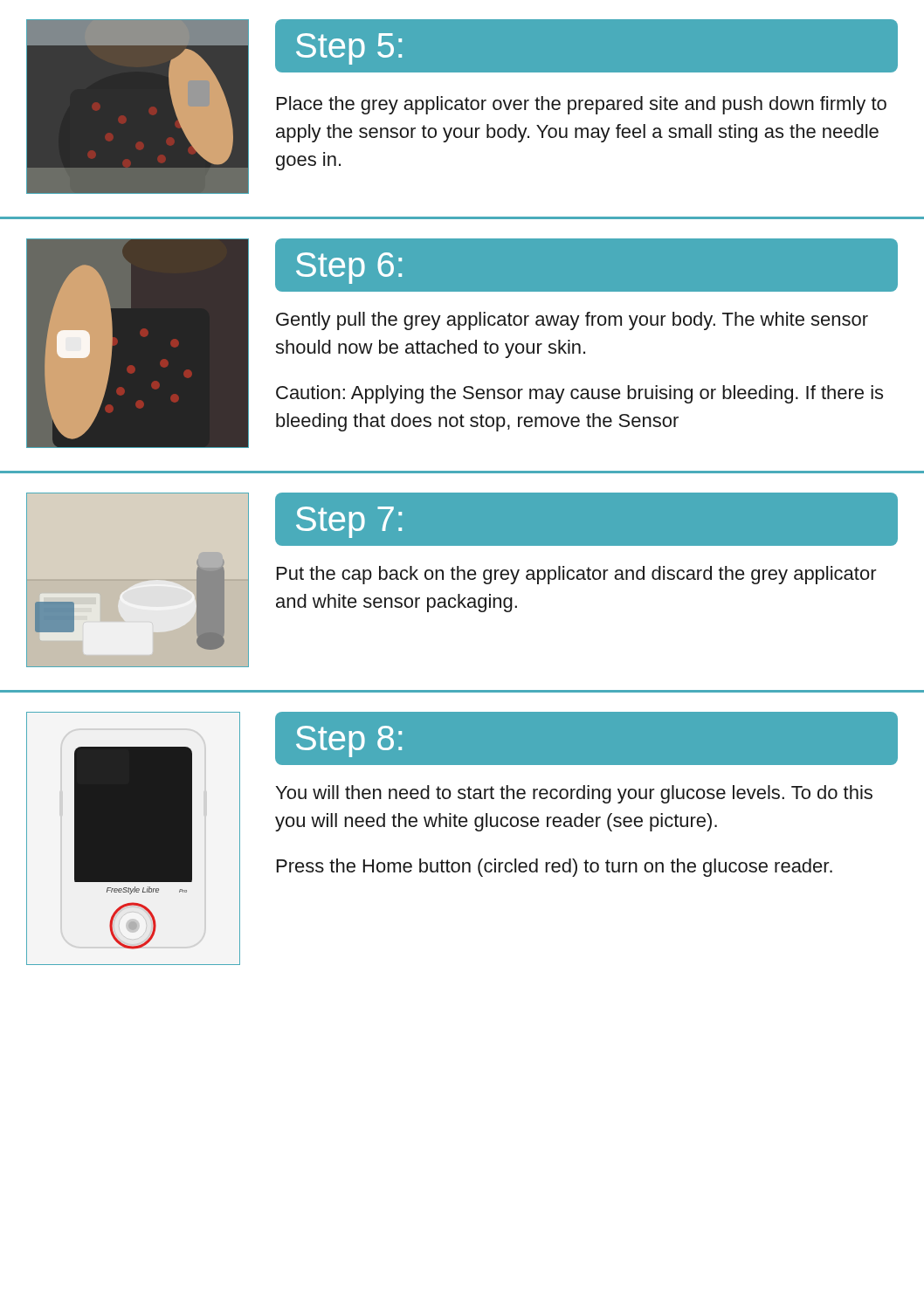Where is the passage that starts "Put the cap back on the grey"?
The image size is (924, 1310).
(576, 587)
